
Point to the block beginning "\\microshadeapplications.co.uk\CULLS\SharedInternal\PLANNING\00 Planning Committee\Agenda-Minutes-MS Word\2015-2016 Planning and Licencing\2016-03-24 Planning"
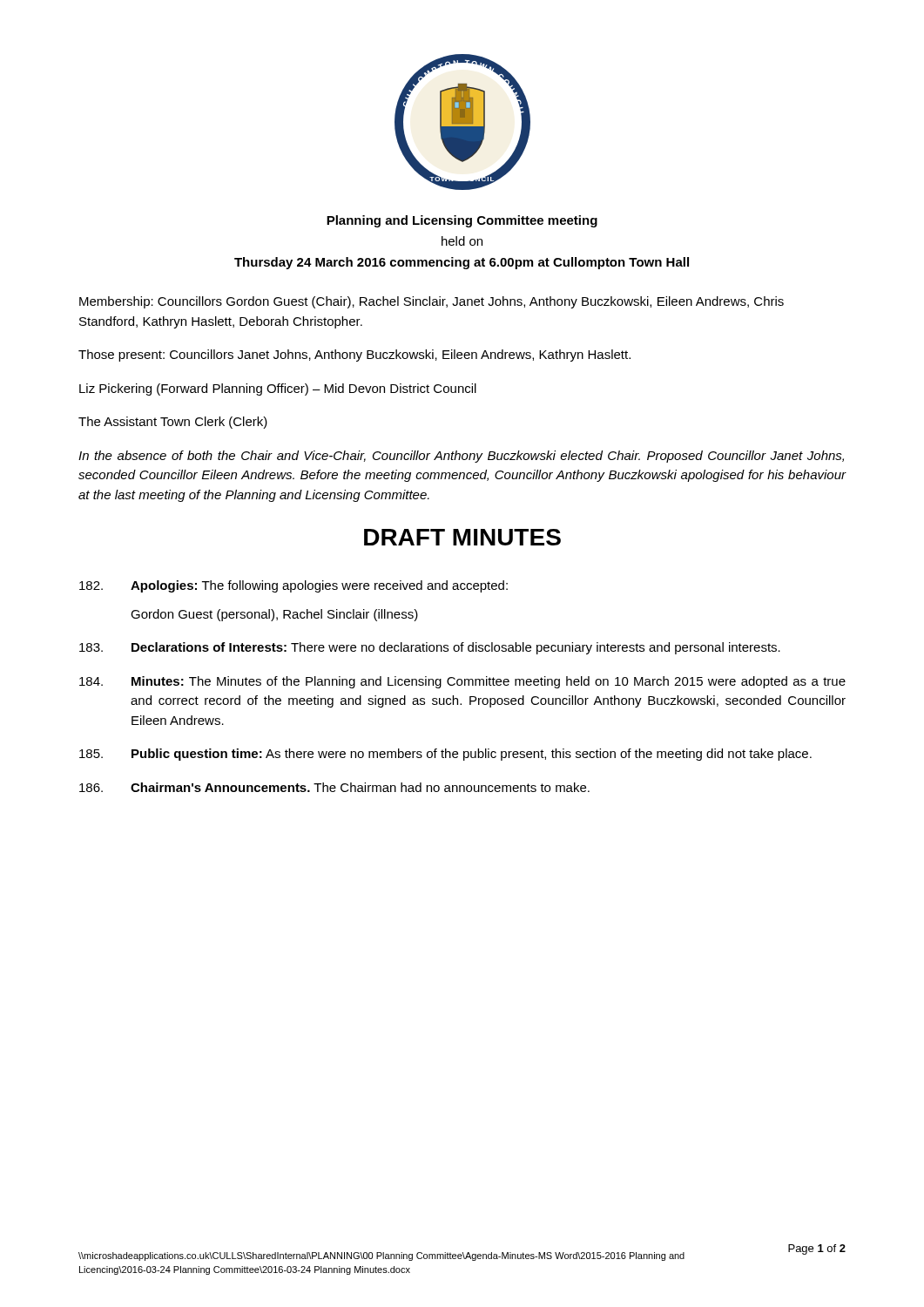point(382,1262)
